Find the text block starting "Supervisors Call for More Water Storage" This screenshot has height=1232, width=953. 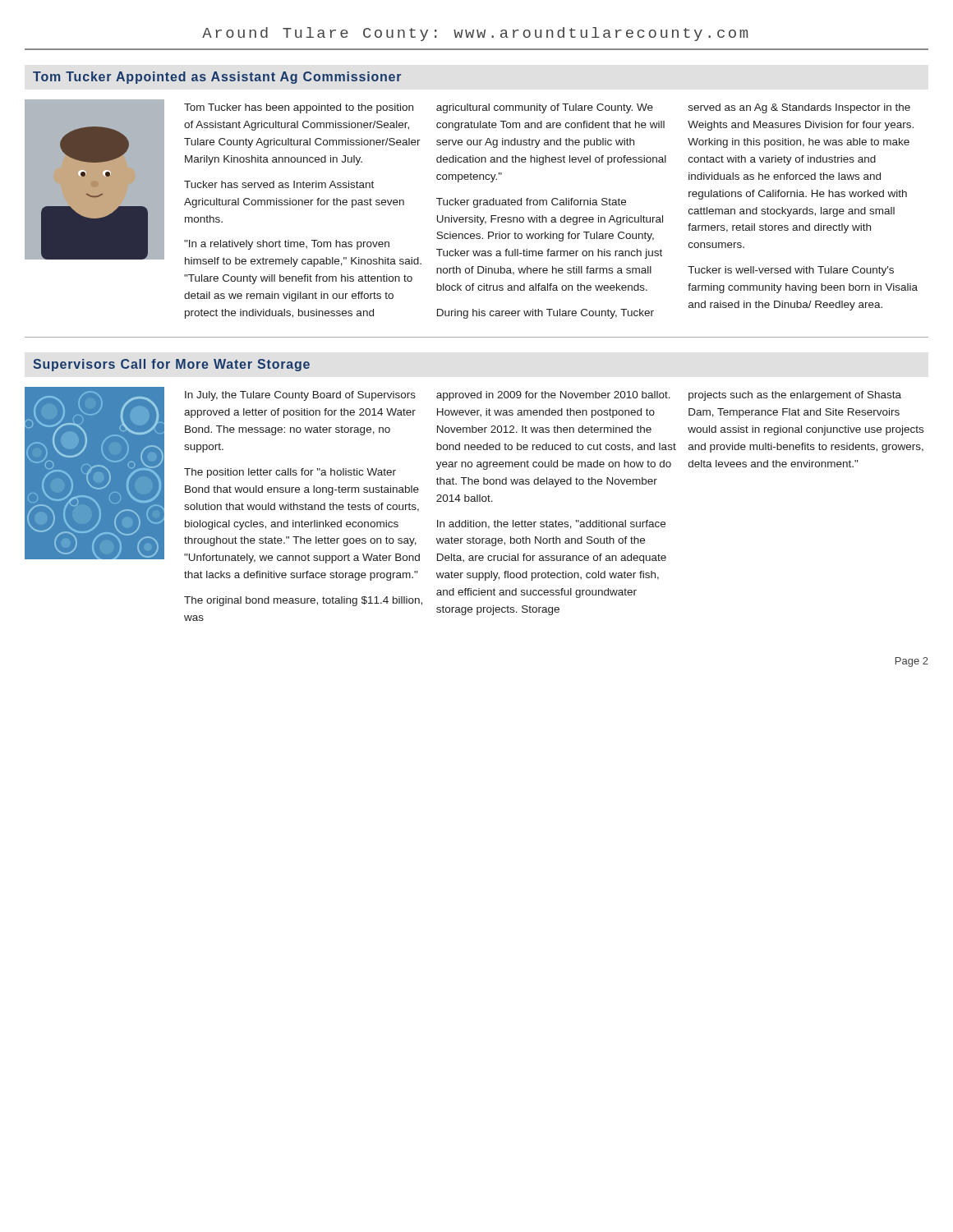(172, 364)
